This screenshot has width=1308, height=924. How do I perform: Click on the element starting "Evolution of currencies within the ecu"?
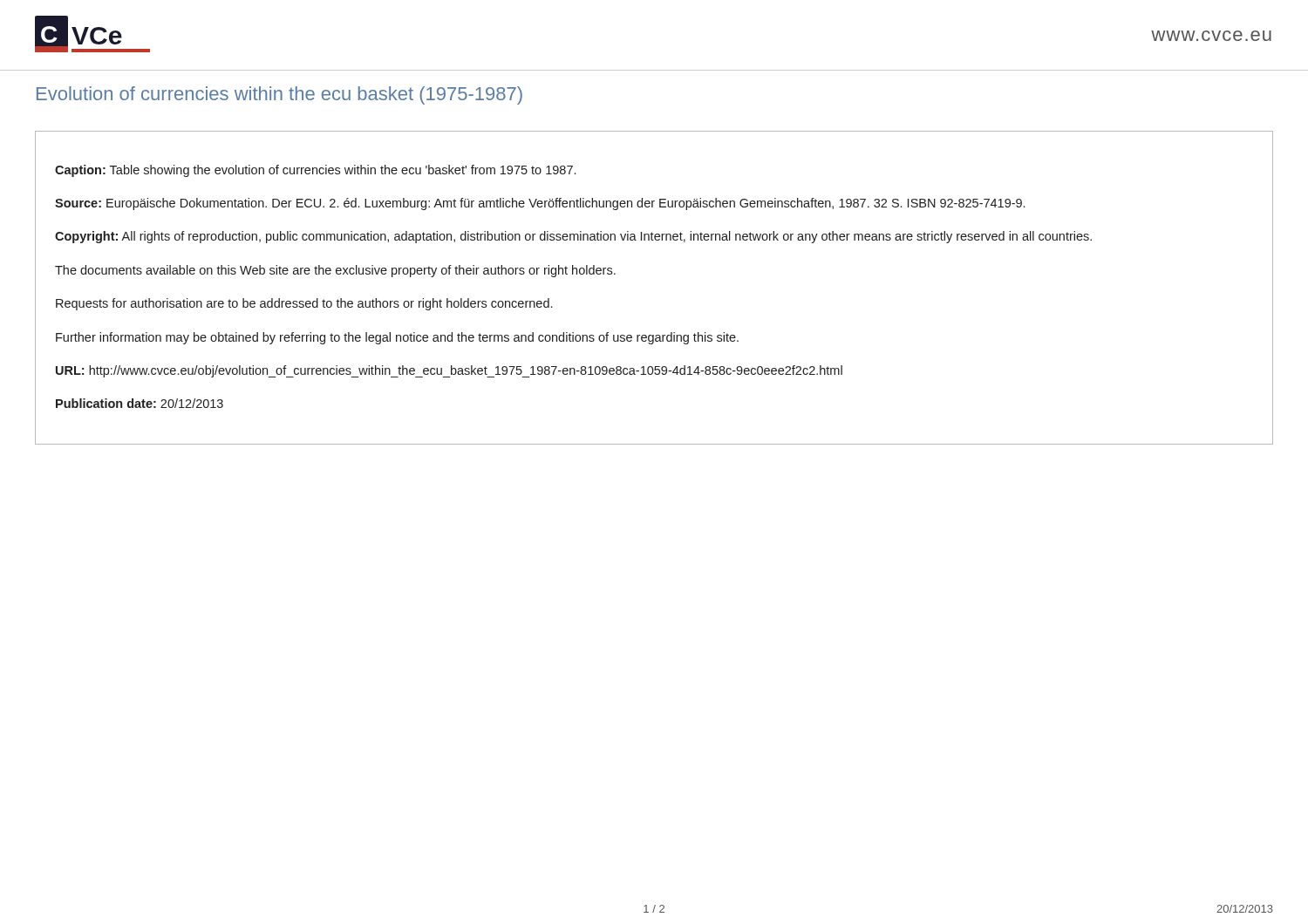tap(279, 95)
